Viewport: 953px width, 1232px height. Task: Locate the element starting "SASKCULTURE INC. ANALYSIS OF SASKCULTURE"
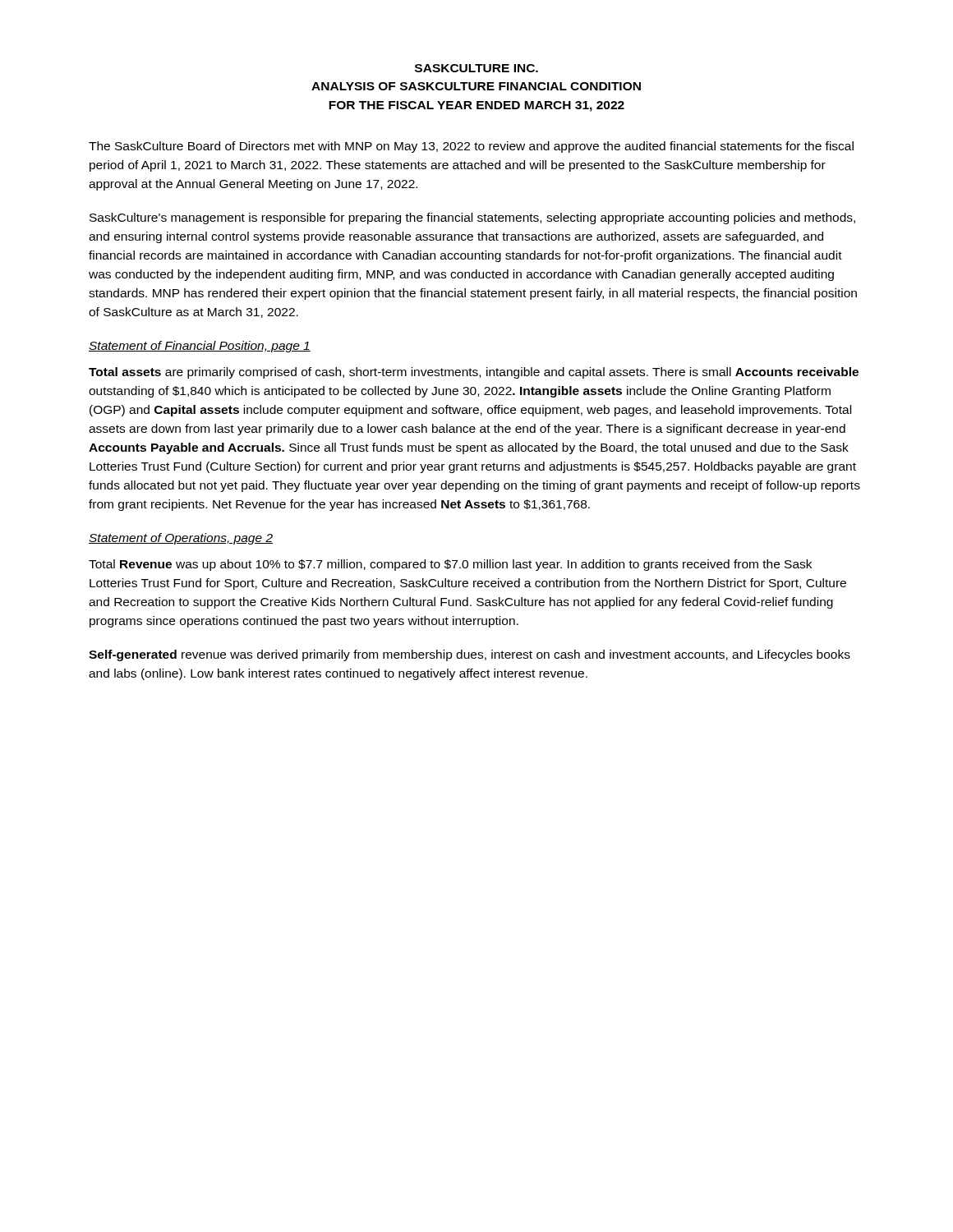click(476, 87)
